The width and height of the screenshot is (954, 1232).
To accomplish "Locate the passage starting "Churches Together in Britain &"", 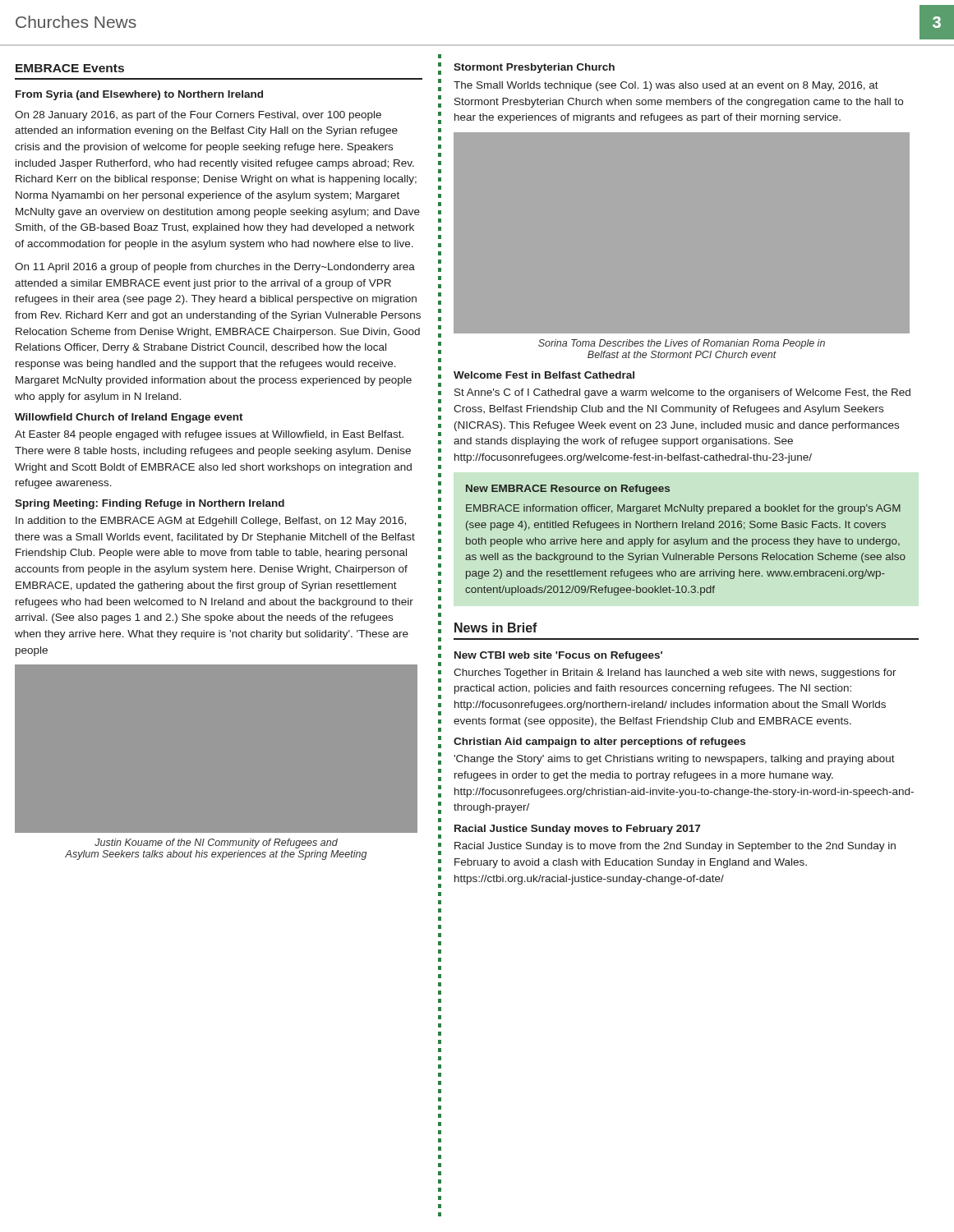I will pos(675,696).
